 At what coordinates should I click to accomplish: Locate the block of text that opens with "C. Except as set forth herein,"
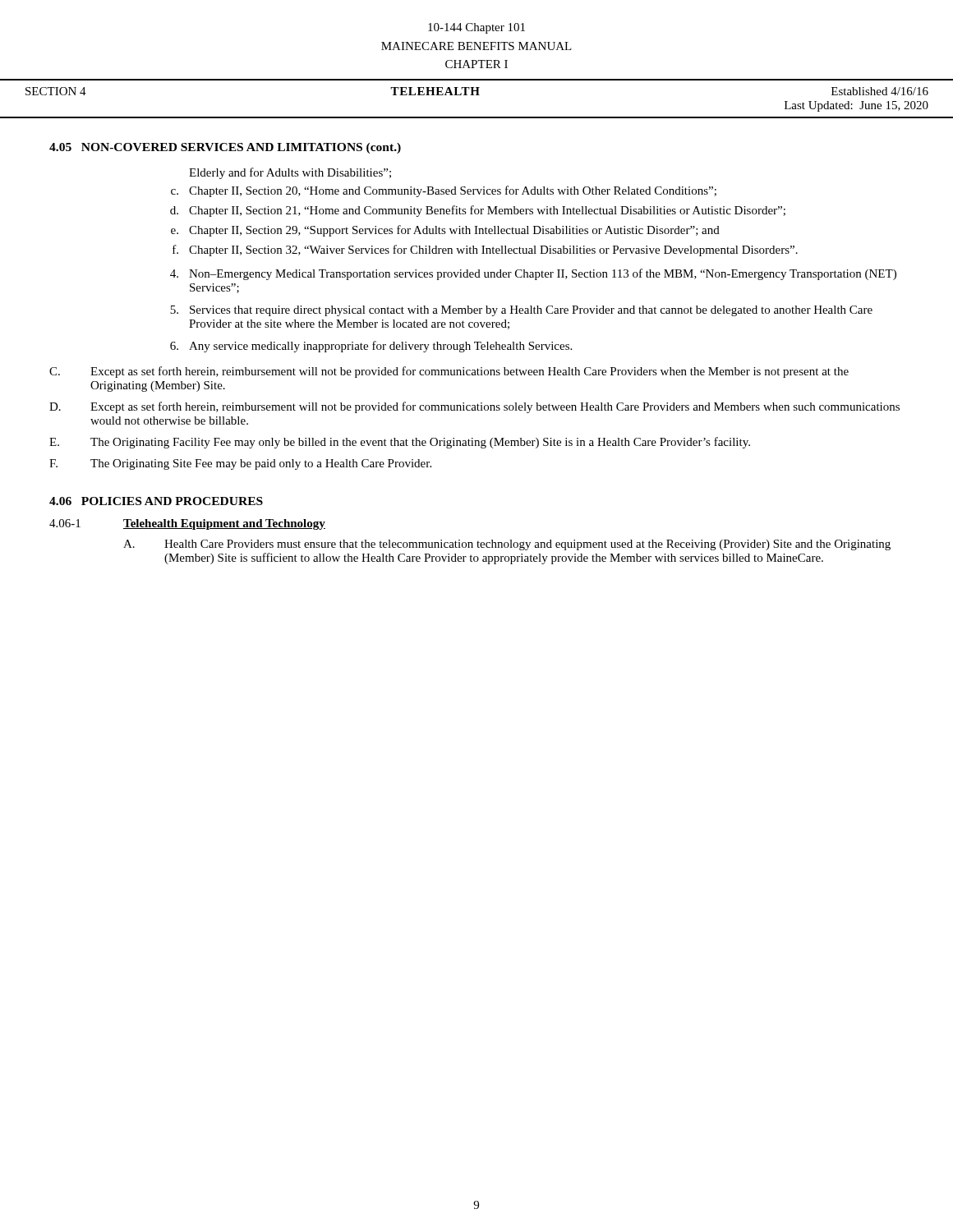click(x=476, y=378)
